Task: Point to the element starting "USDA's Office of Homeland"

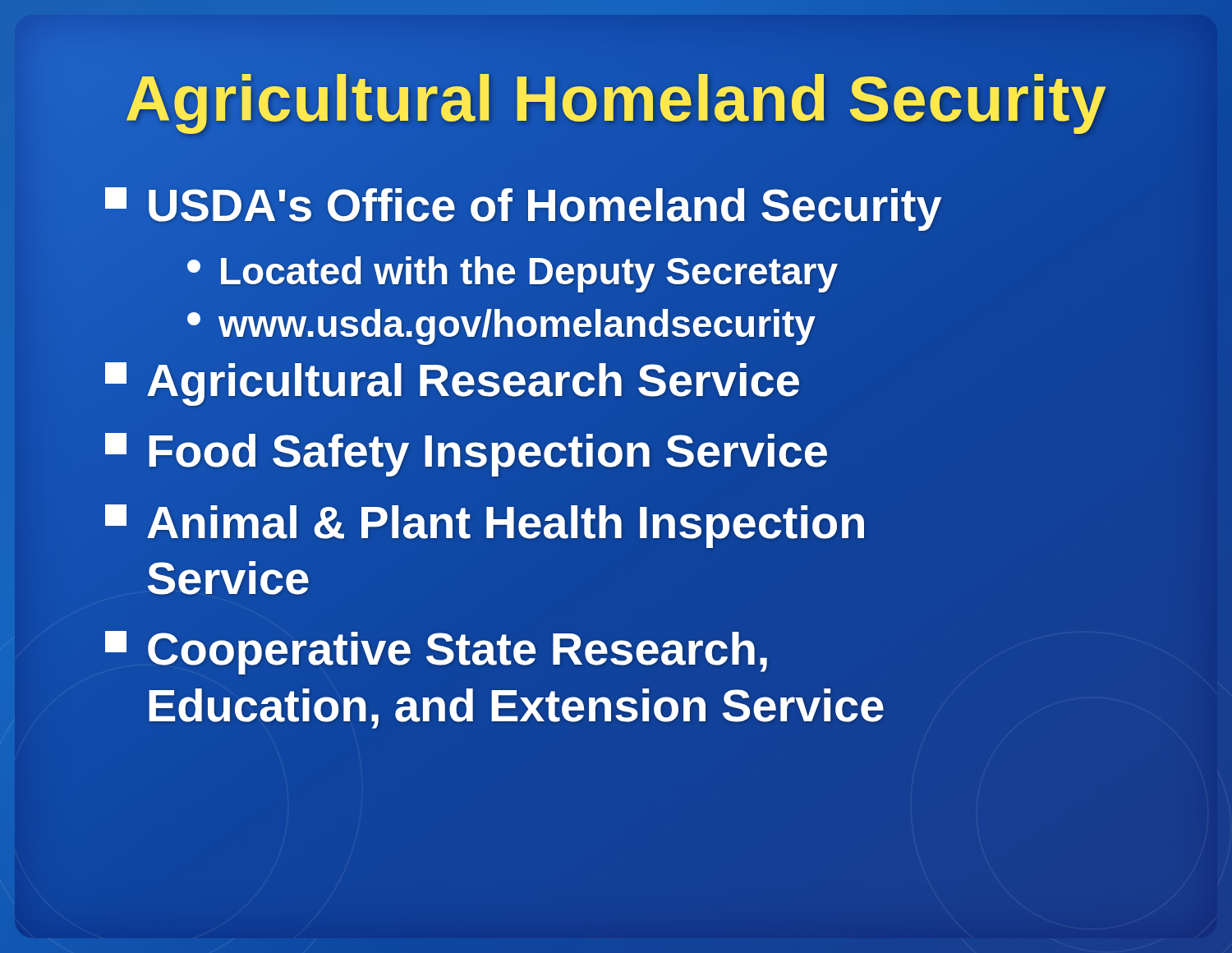Action: tap(523, 205)
